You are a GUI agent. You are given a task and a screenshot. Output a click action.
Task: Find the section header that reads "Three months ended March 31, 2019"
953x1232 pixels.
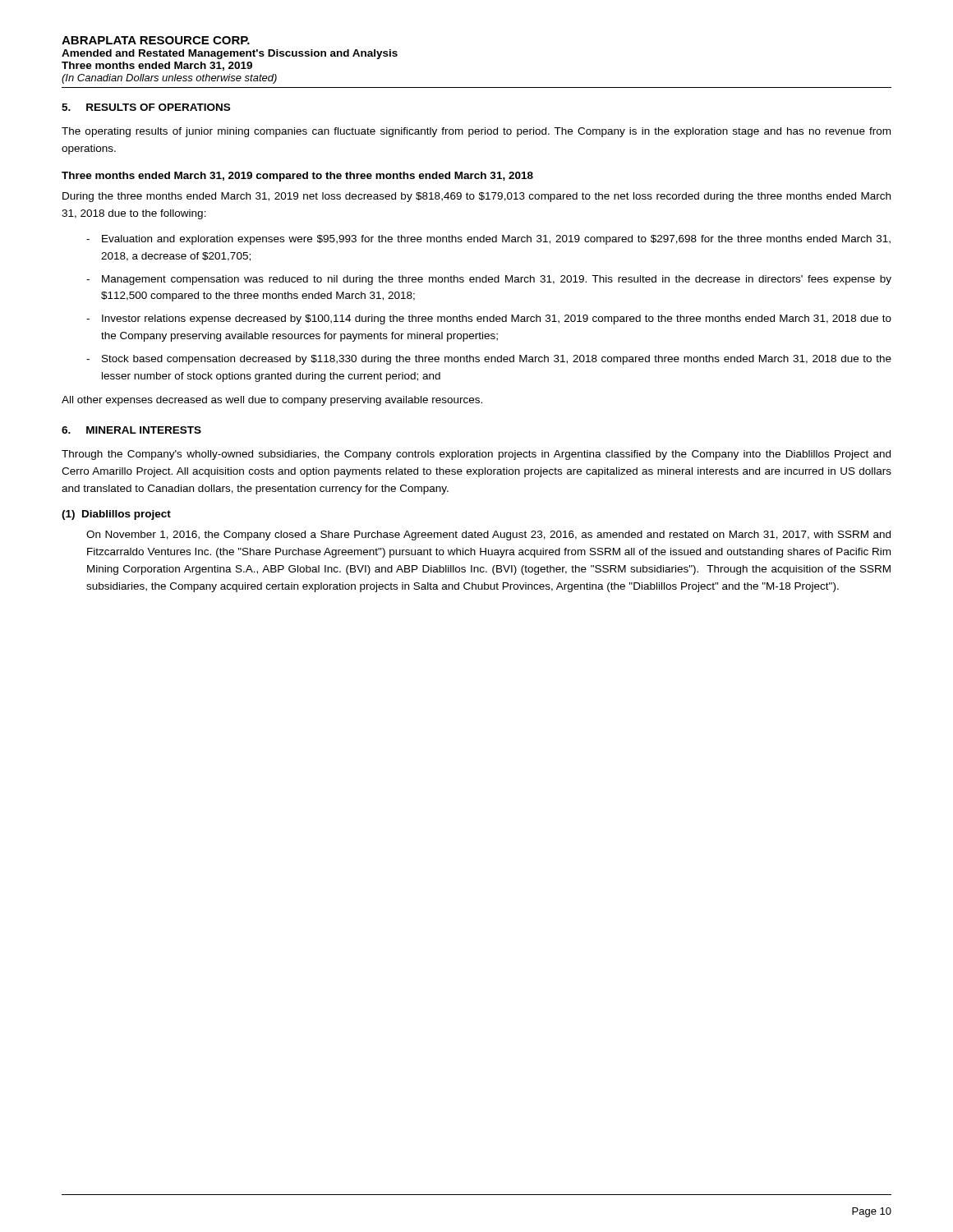297,175
